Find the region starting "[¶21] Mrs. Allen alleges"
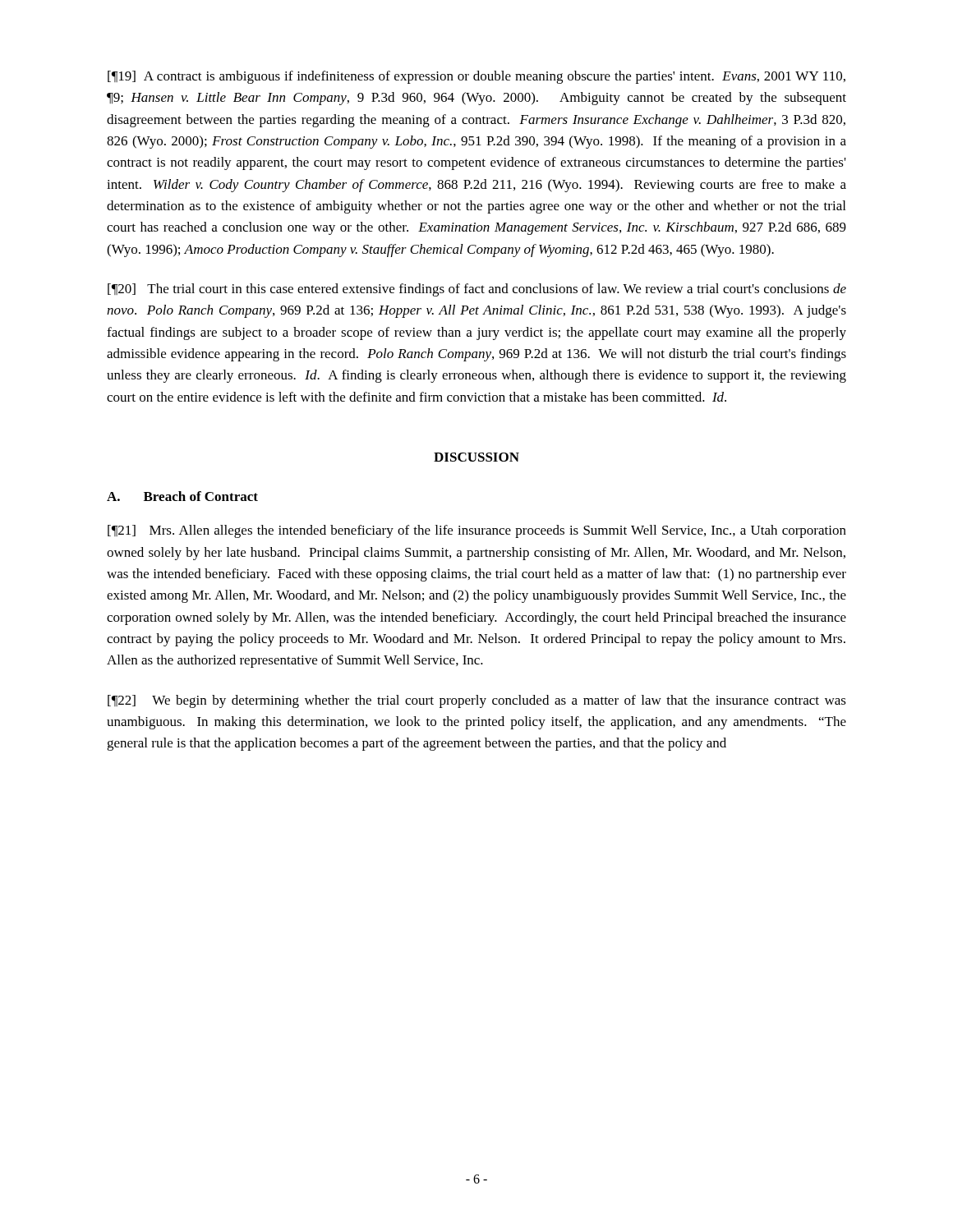Image resolution: width=953 pixels, height=1232 pixels. tap(476, 595)
